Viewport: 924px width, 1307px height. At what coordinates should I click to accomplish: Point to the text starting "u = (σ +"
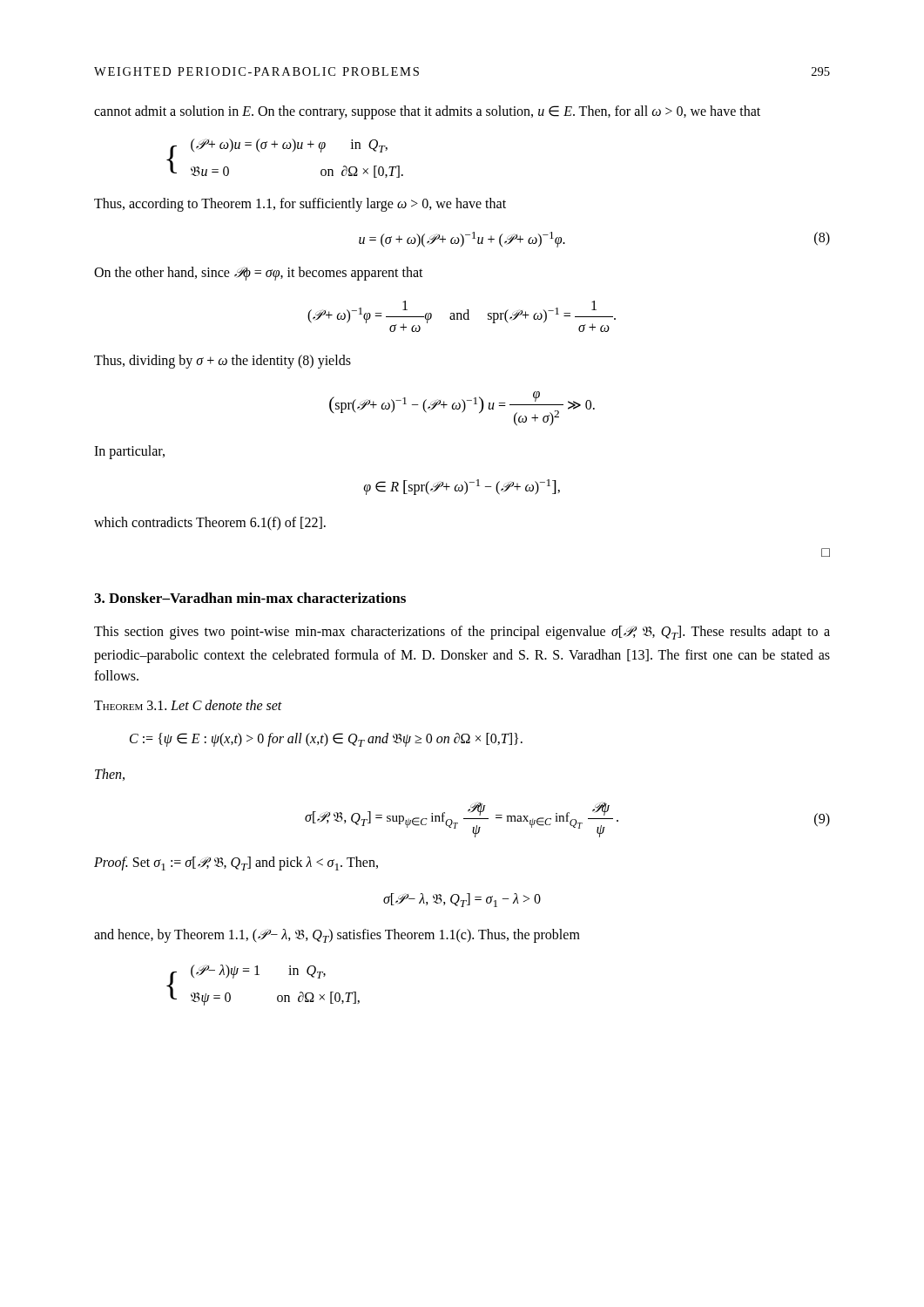point(462,238)
